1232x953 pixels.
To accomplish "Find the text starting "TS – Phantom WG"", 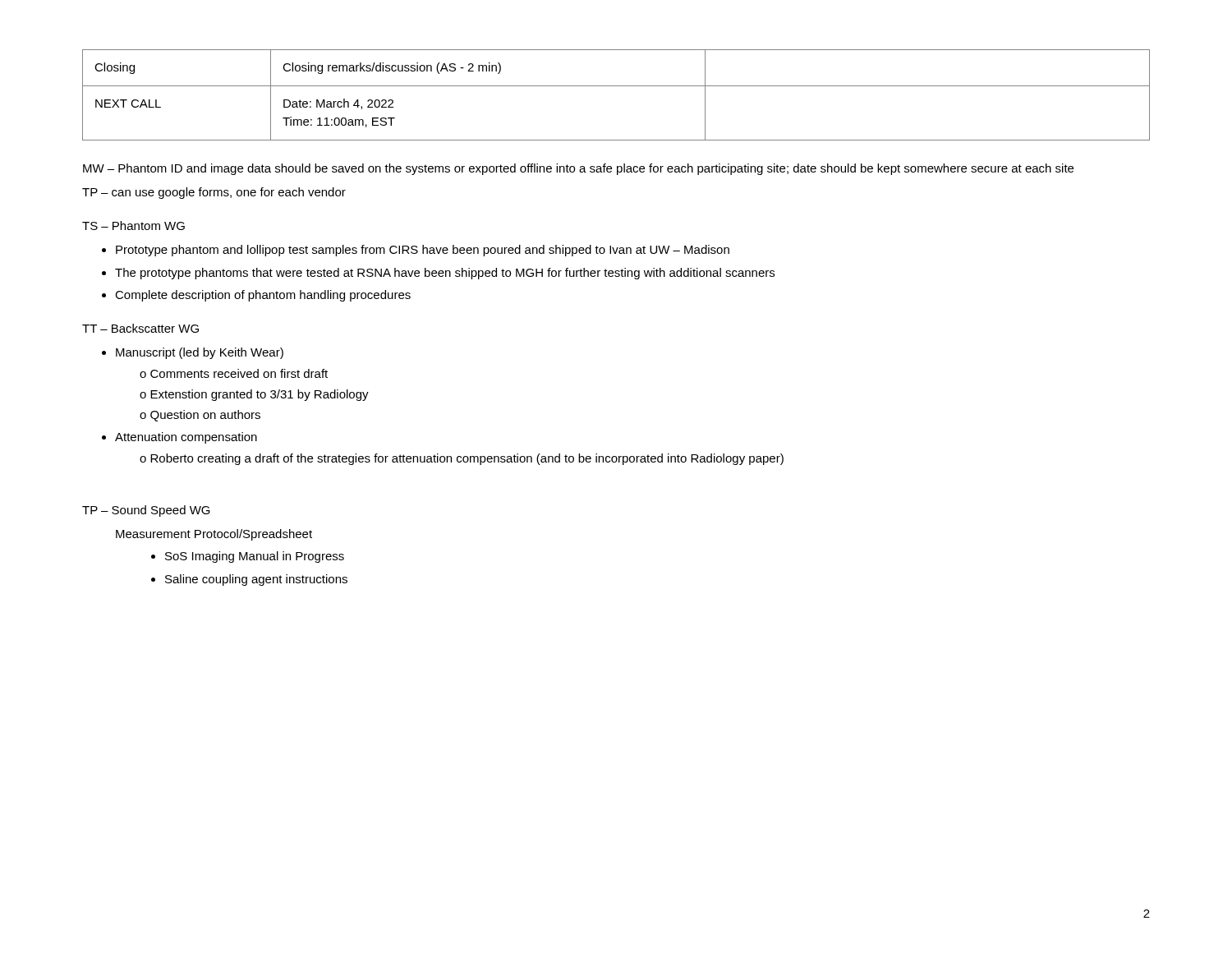I will [x=134, y=226].
